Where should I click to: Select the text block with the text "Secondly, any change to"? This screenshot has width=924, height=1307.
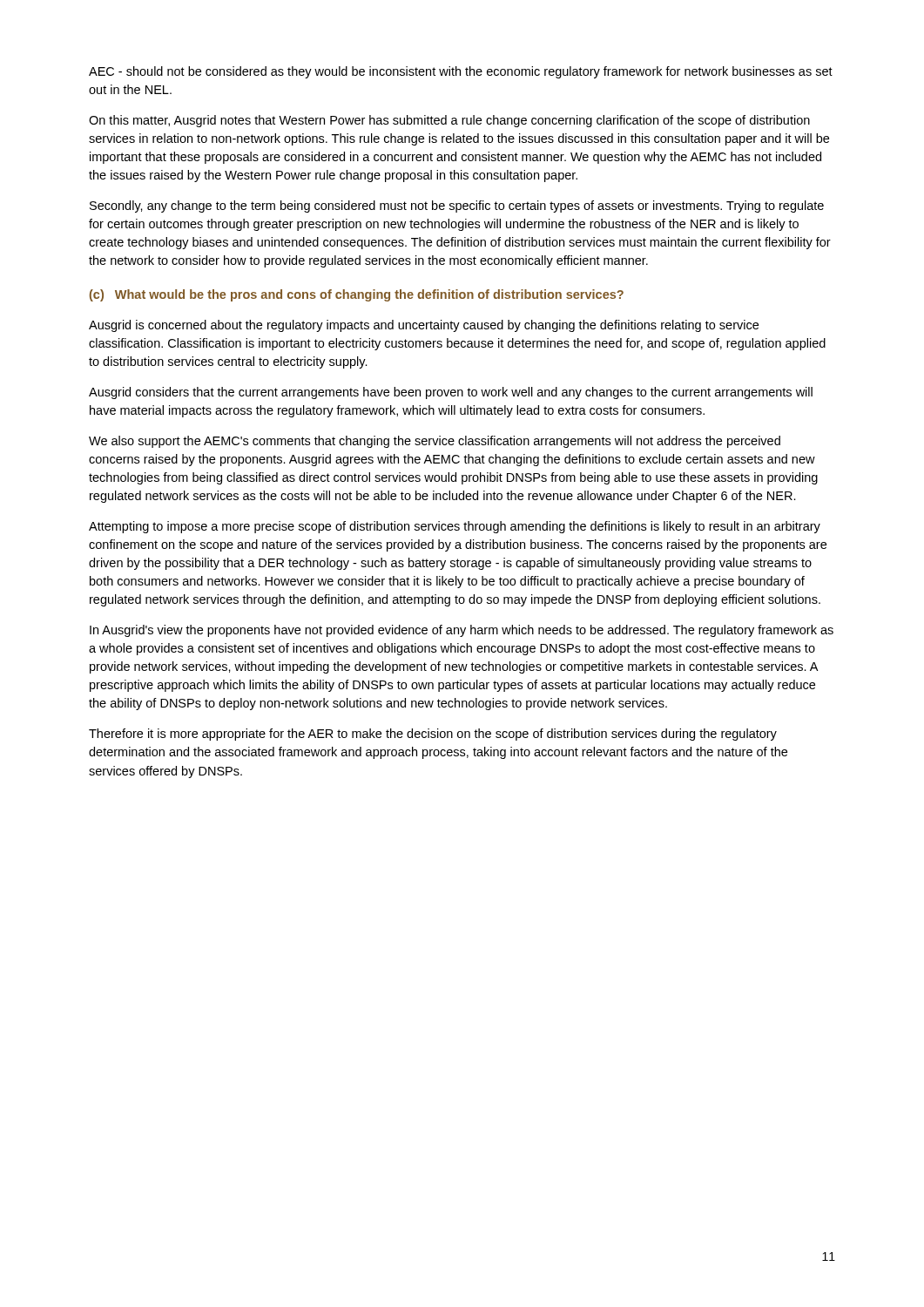click(x=460, y=233)
